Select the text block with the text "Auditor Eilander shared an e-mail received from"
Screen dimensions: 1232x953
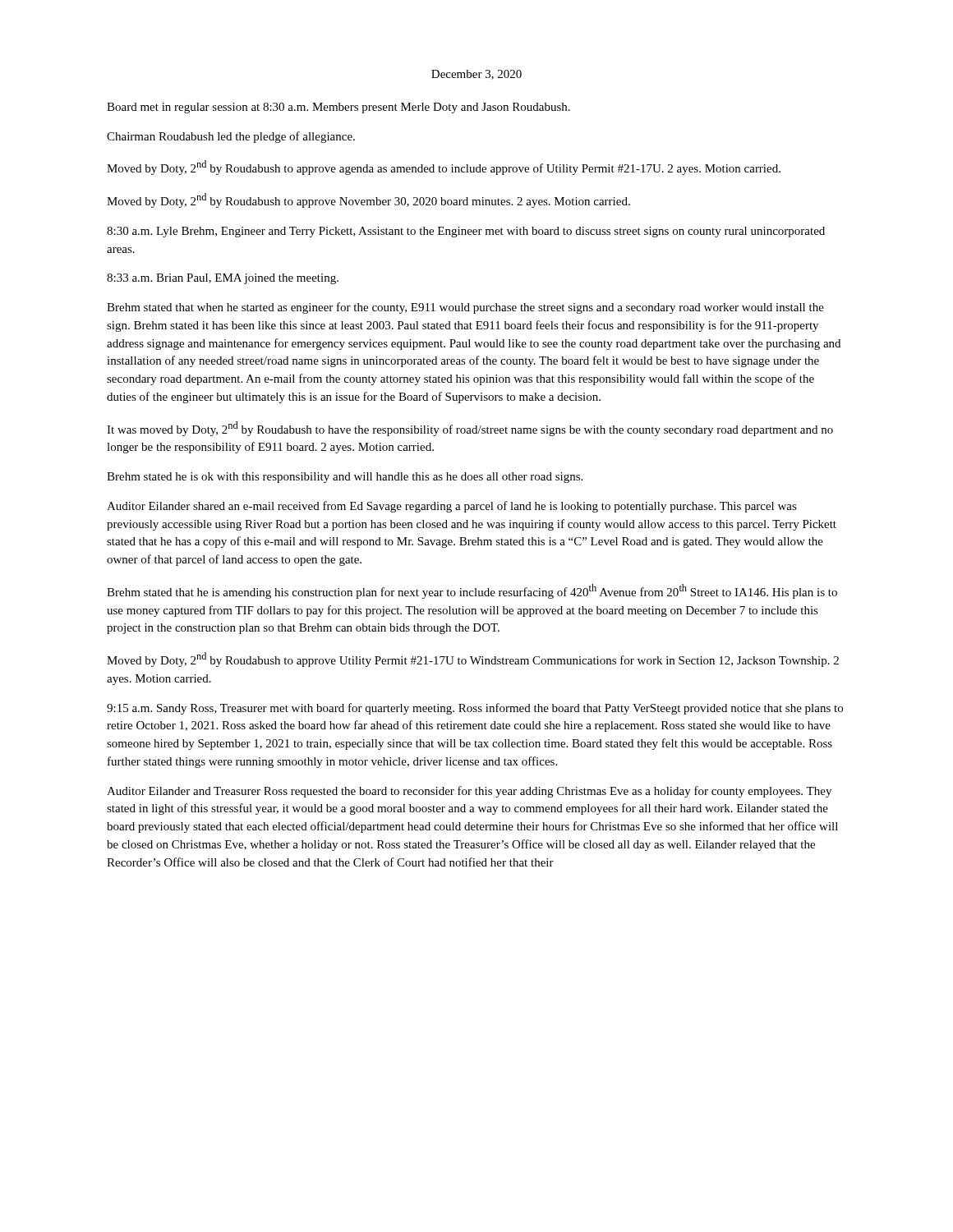coord(476,533)
